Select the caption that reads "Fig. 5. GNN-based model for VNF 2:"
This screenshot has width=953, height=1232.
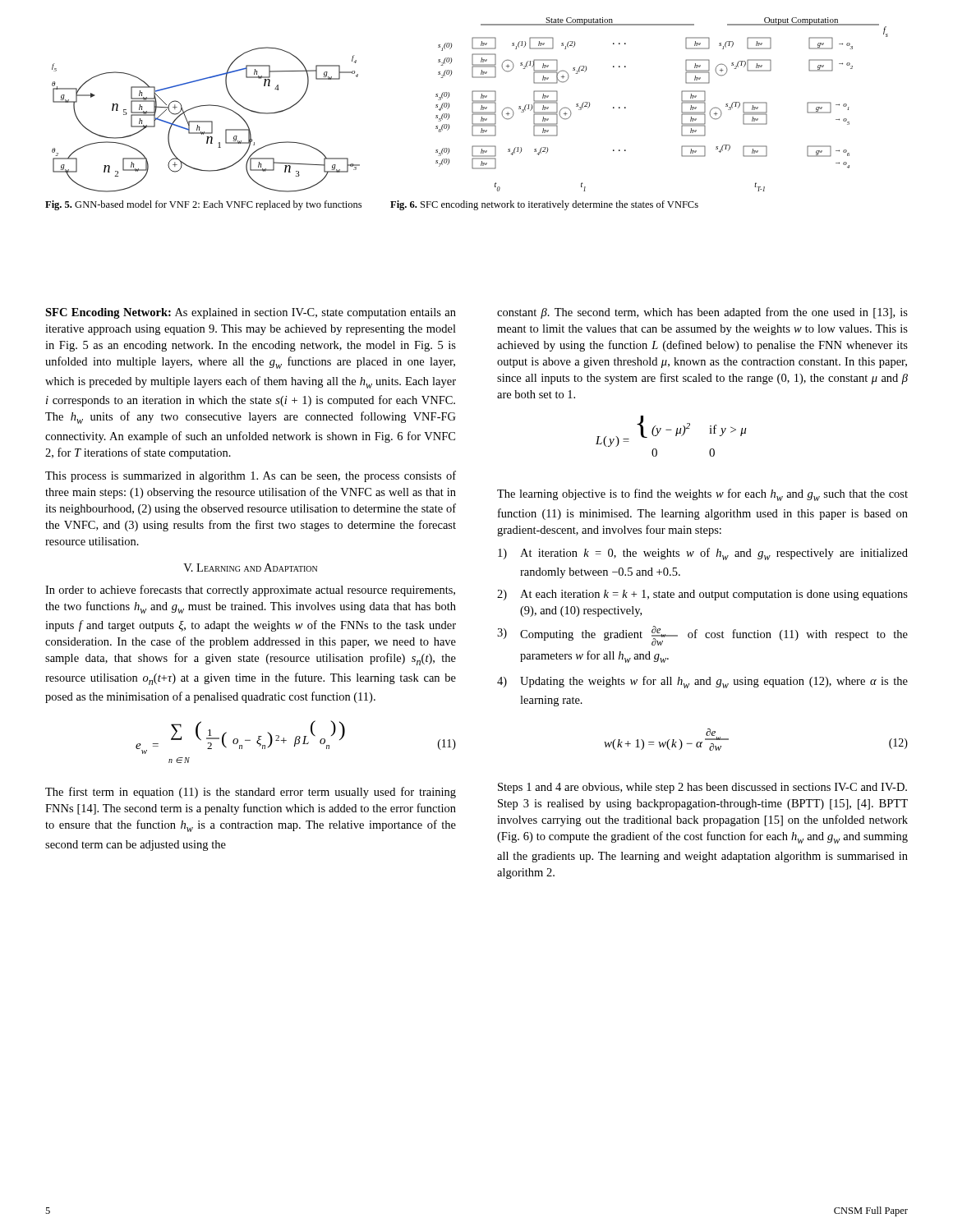coord(204,205)
